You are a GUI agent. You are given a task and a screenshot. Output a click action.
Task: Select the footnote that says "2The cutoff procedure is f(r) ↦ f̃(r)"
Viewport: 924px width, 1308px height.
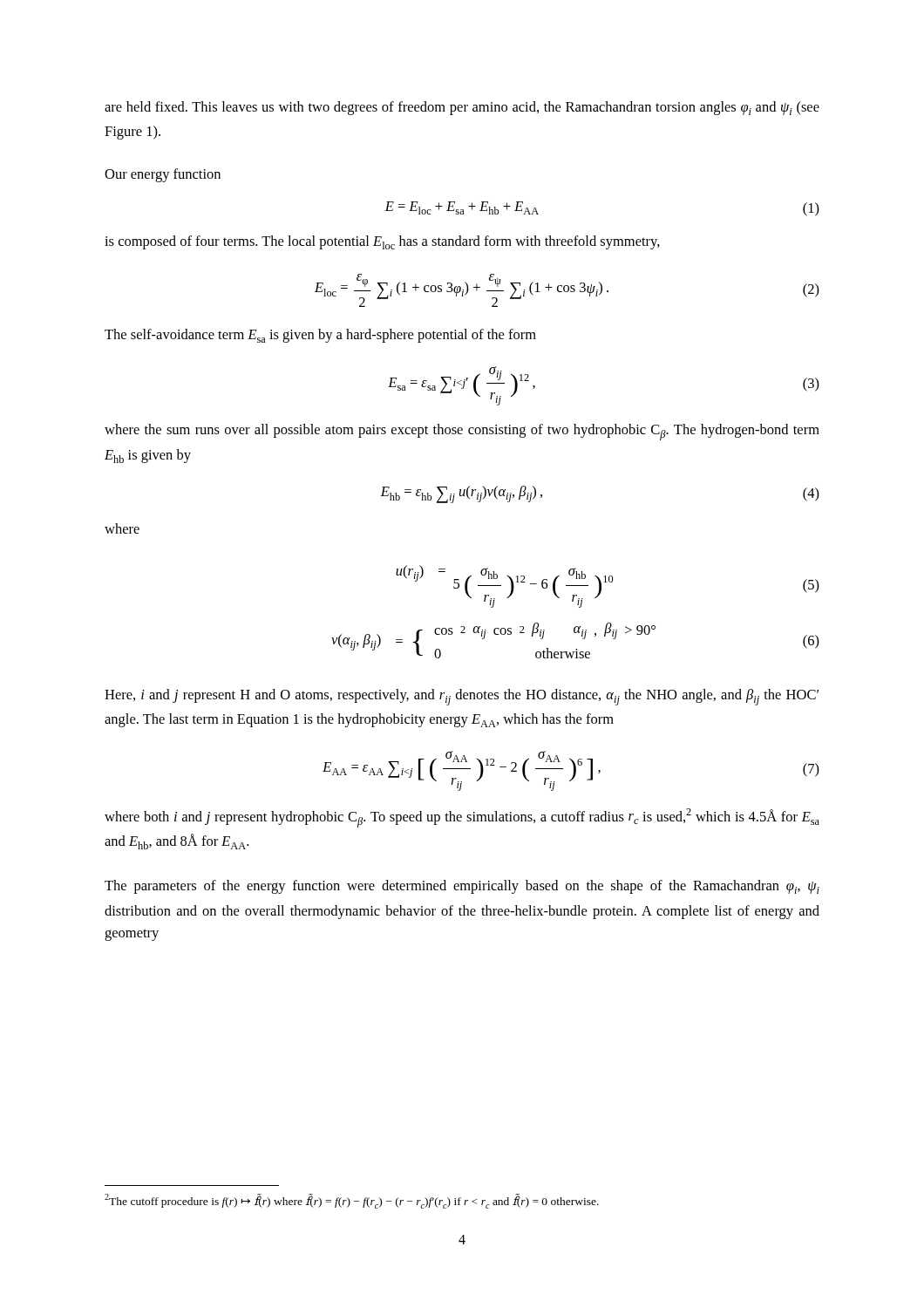(352, 1201)
